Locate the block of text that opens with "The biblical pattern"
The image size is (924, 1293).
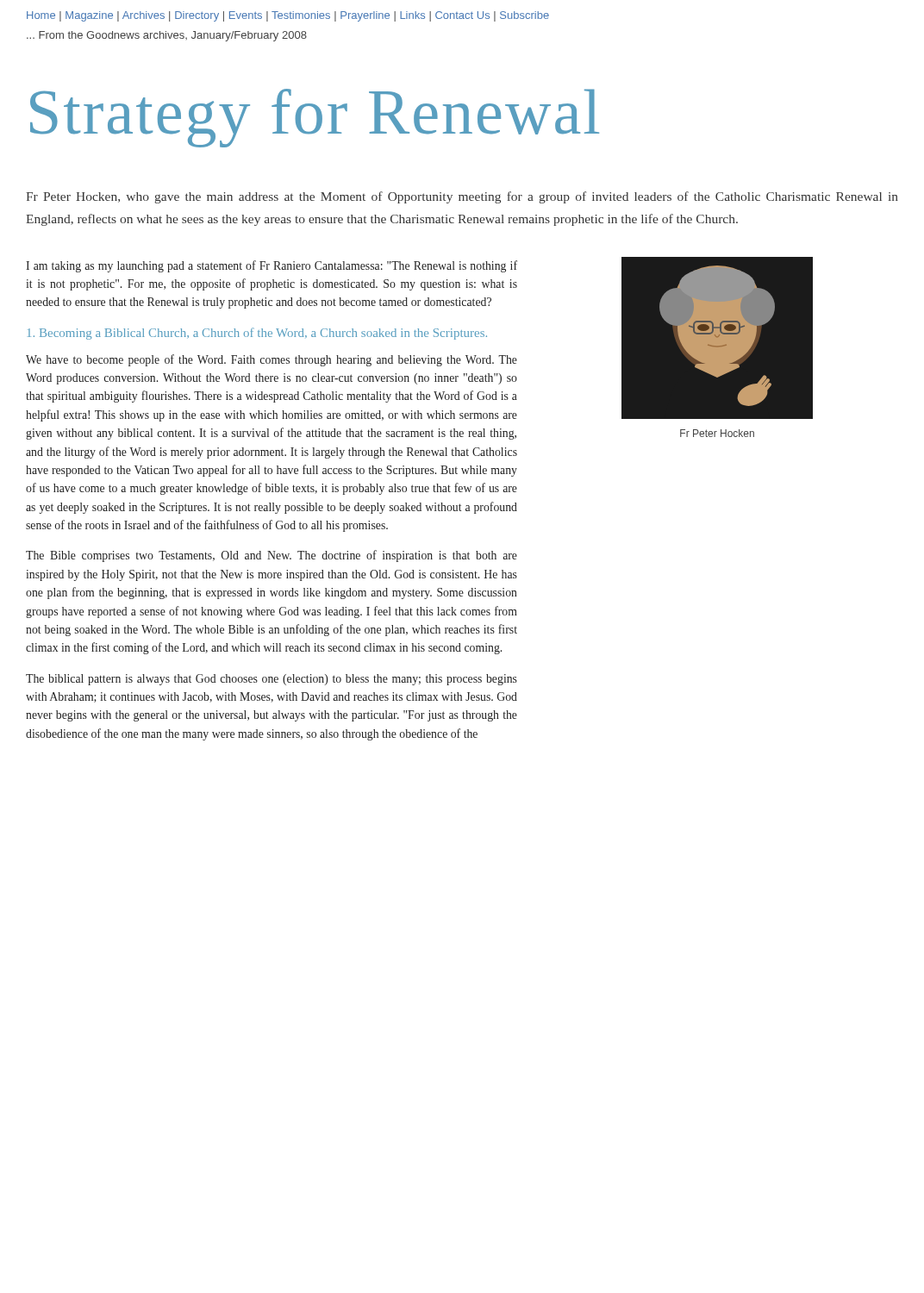coord(272,706)
